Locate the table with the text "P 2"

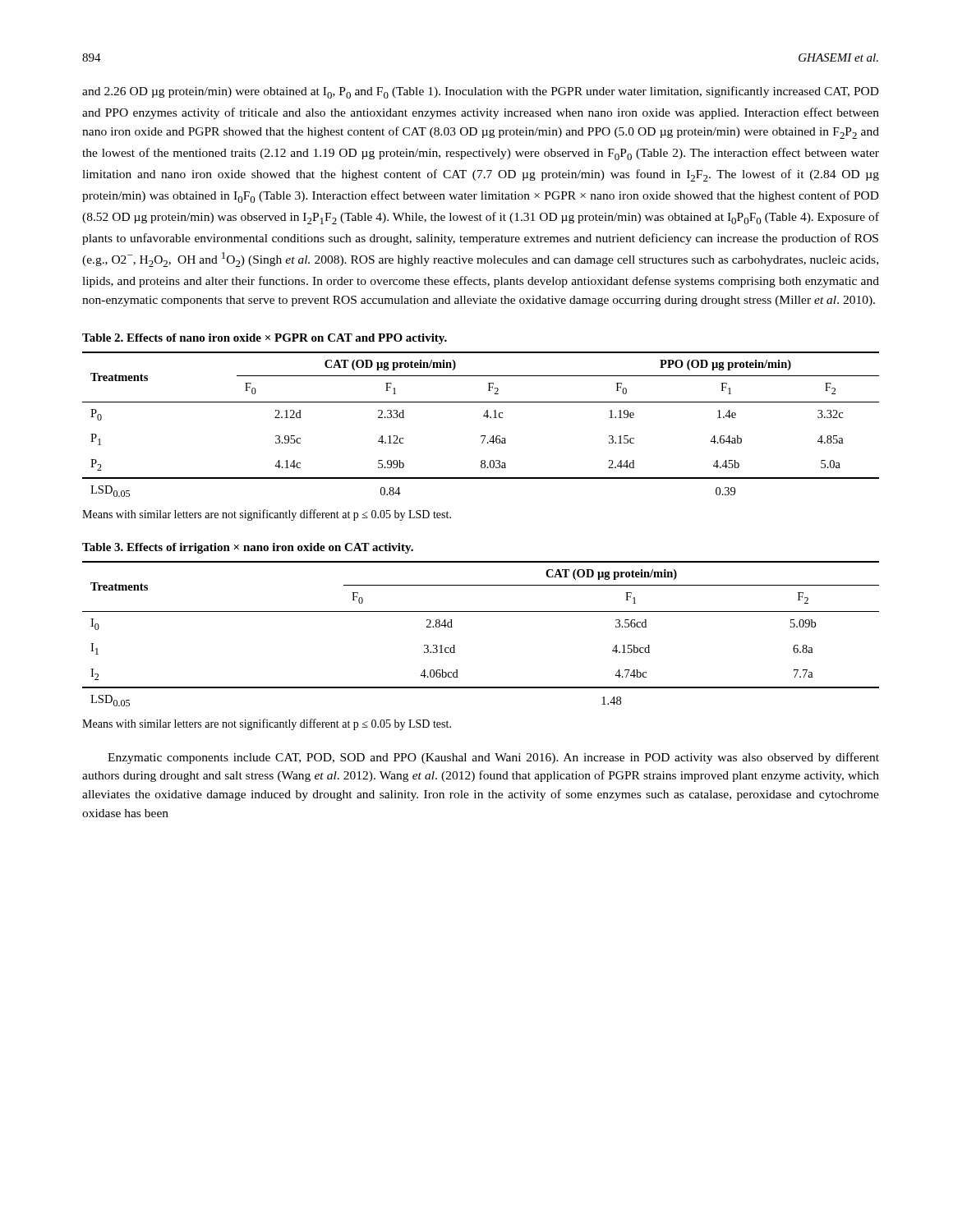pos(481,428)
